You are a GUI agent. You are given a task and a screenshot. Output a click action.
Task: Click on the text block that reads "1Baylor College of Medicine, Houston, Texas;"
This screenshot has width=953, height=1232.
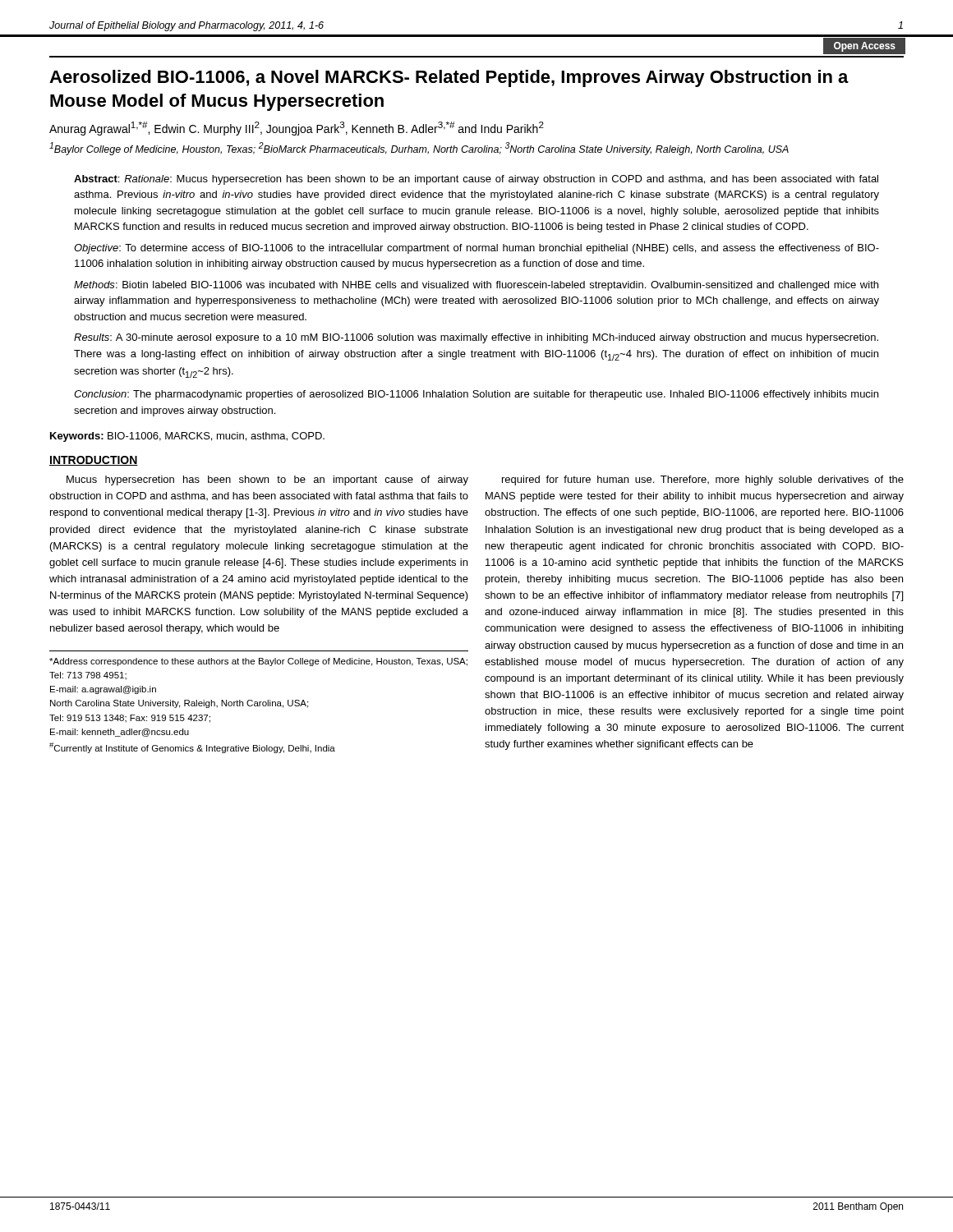[x=419, y=148]
